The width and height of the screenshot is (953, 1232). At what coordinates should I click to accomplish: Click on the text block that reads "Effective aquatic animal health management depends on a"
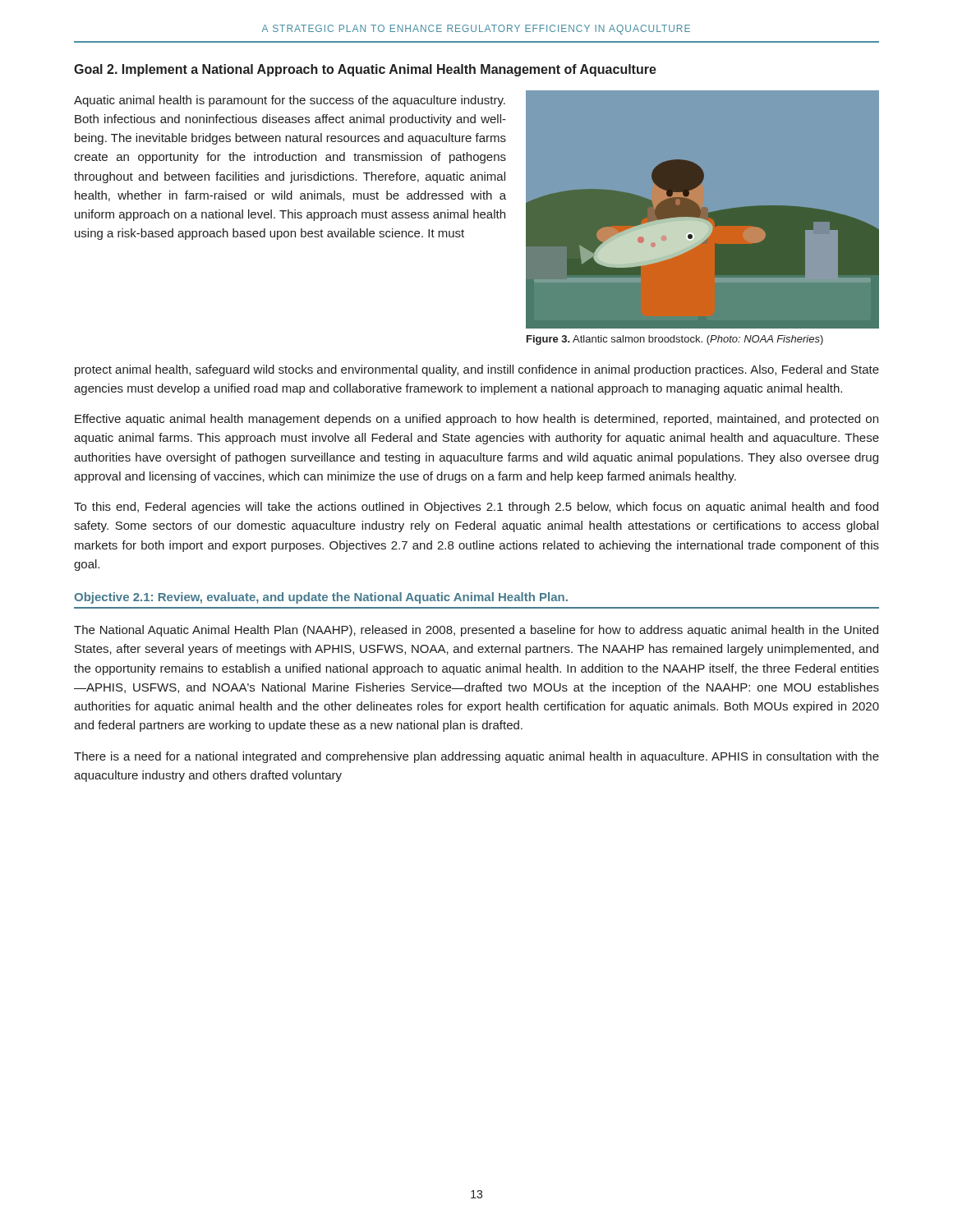point(476,447)
